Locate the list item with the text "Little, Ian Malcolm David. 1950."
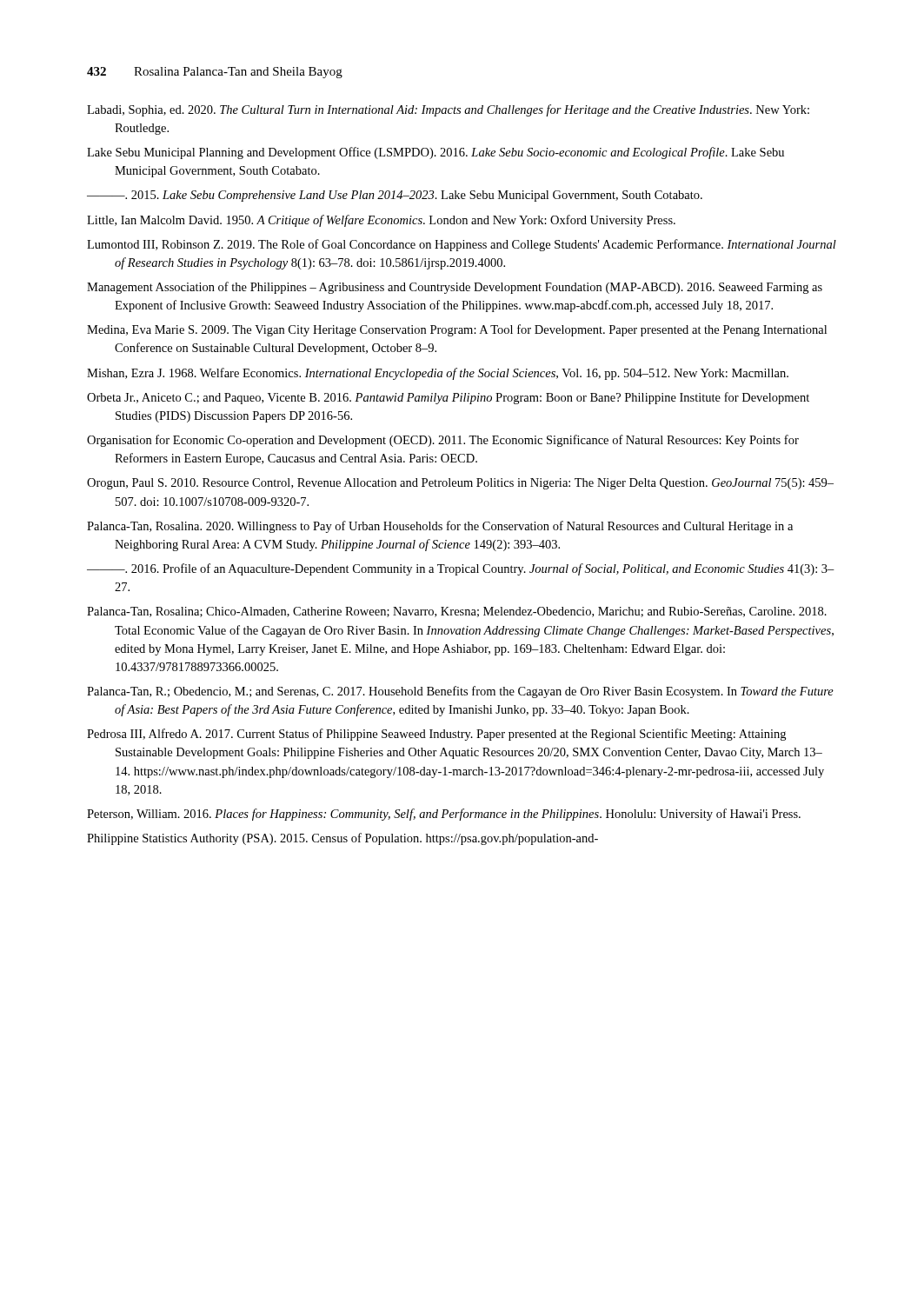924x1304 pixels. (x=381, y=220)
